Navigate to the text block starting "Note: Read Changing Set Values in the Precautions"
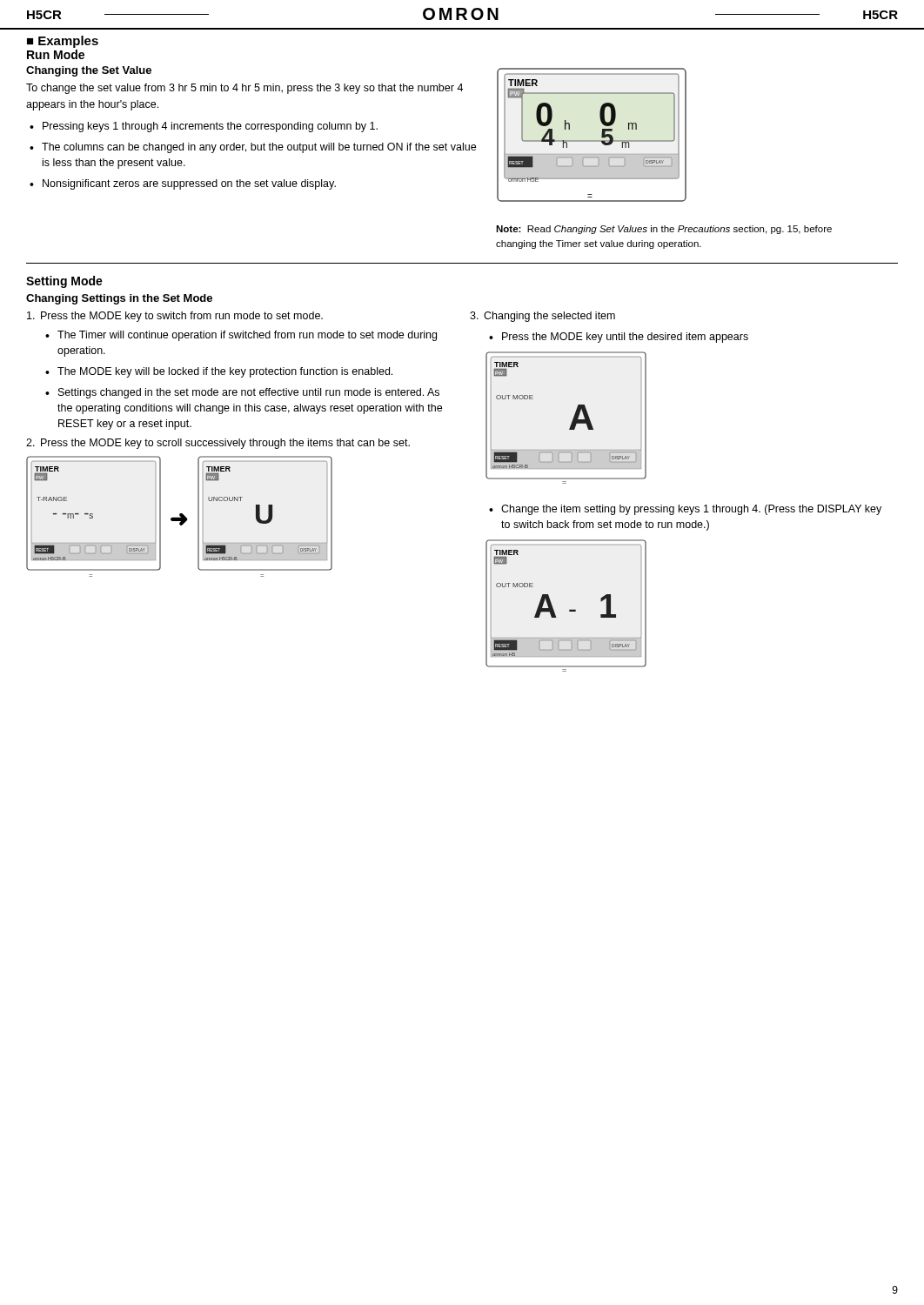The image size is (924, 1305). [x=664, y=236]
